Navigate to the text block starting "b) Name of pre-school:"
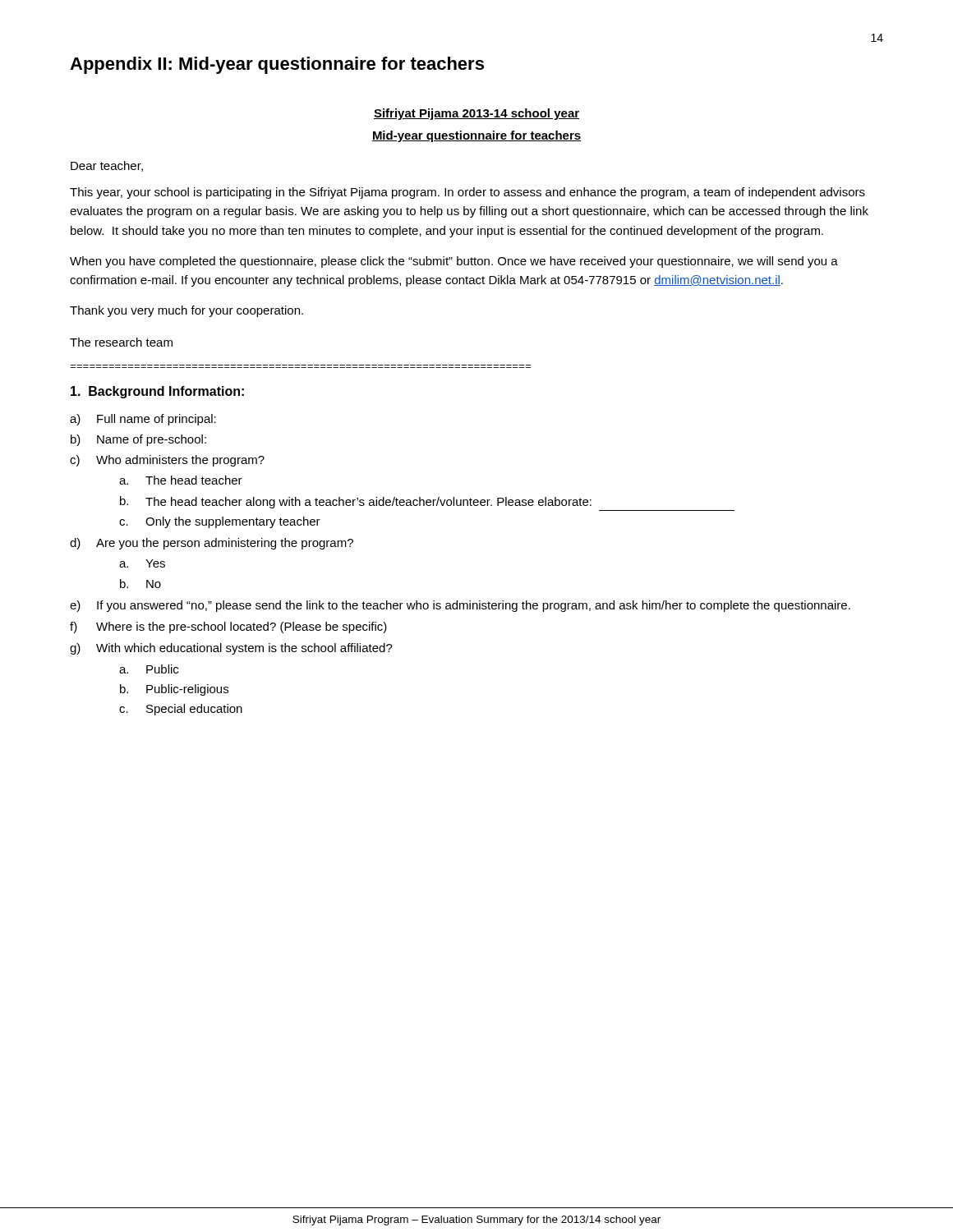 click(138, 439)
